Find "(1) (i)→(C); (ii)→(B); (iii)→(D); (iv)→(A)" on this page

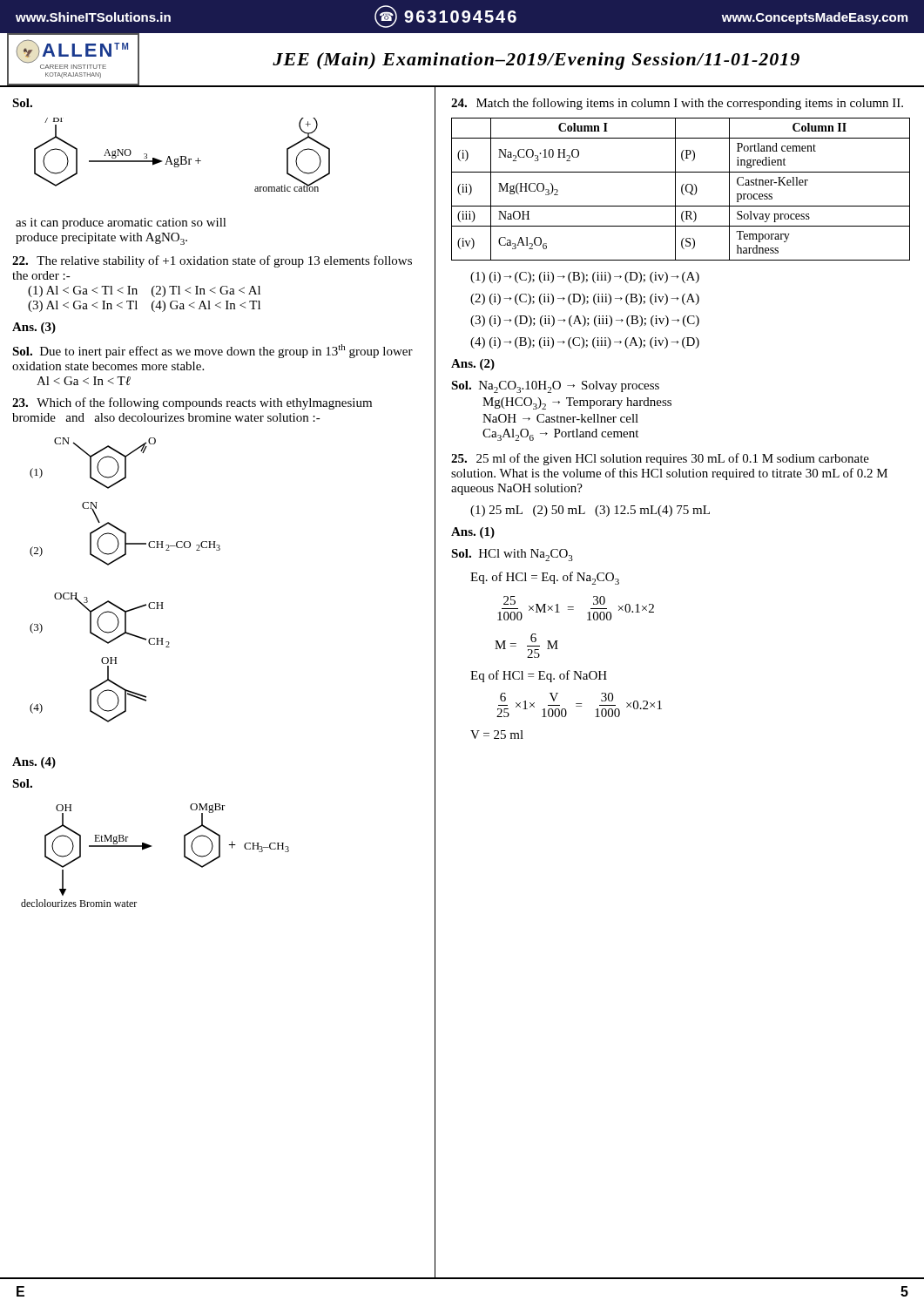click(585, 276)
